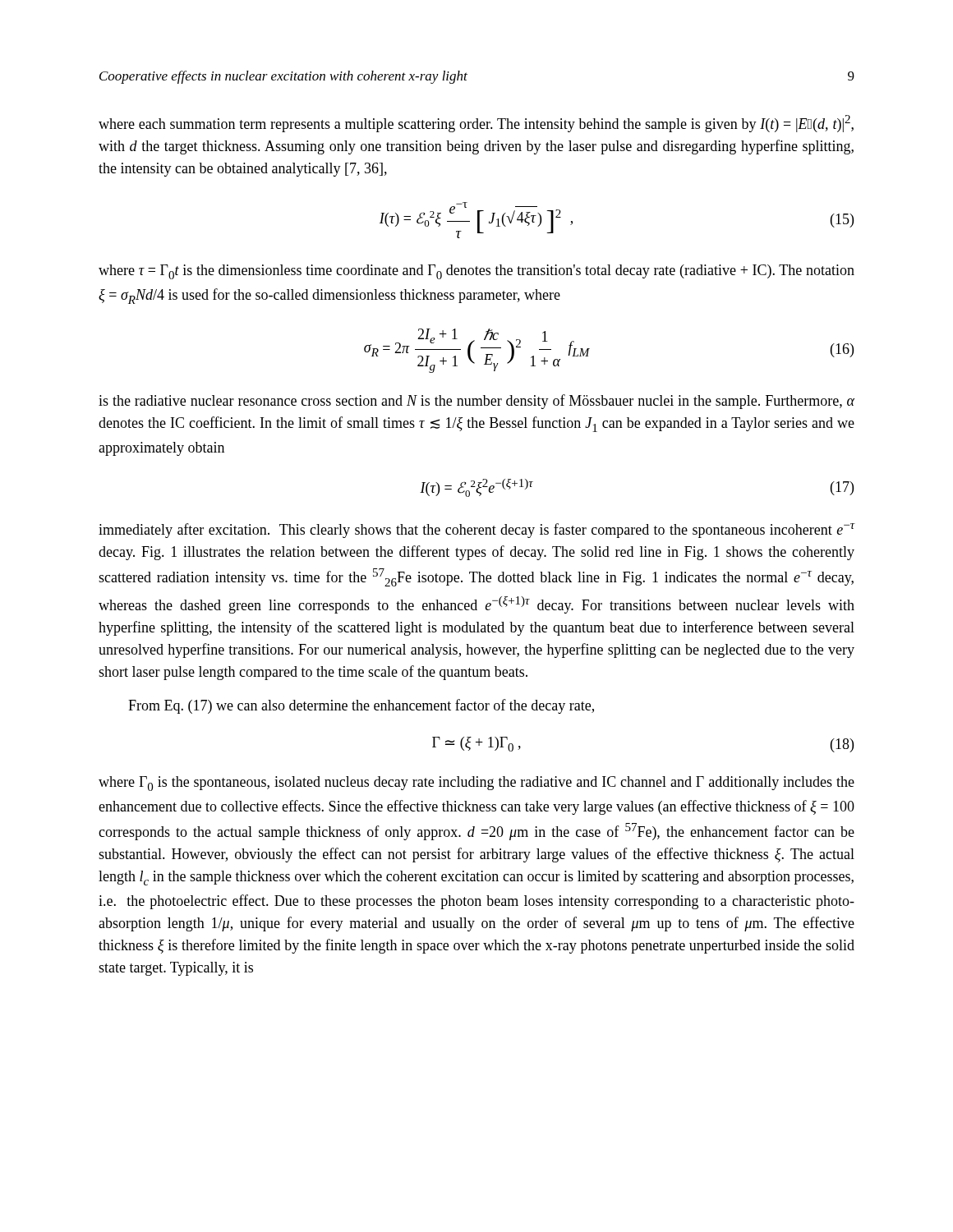Screen dimensions: 1232x953
Task: Locate the formula containing "σR = 2π"
Action: pyautogui.click(x=609, y=349)
